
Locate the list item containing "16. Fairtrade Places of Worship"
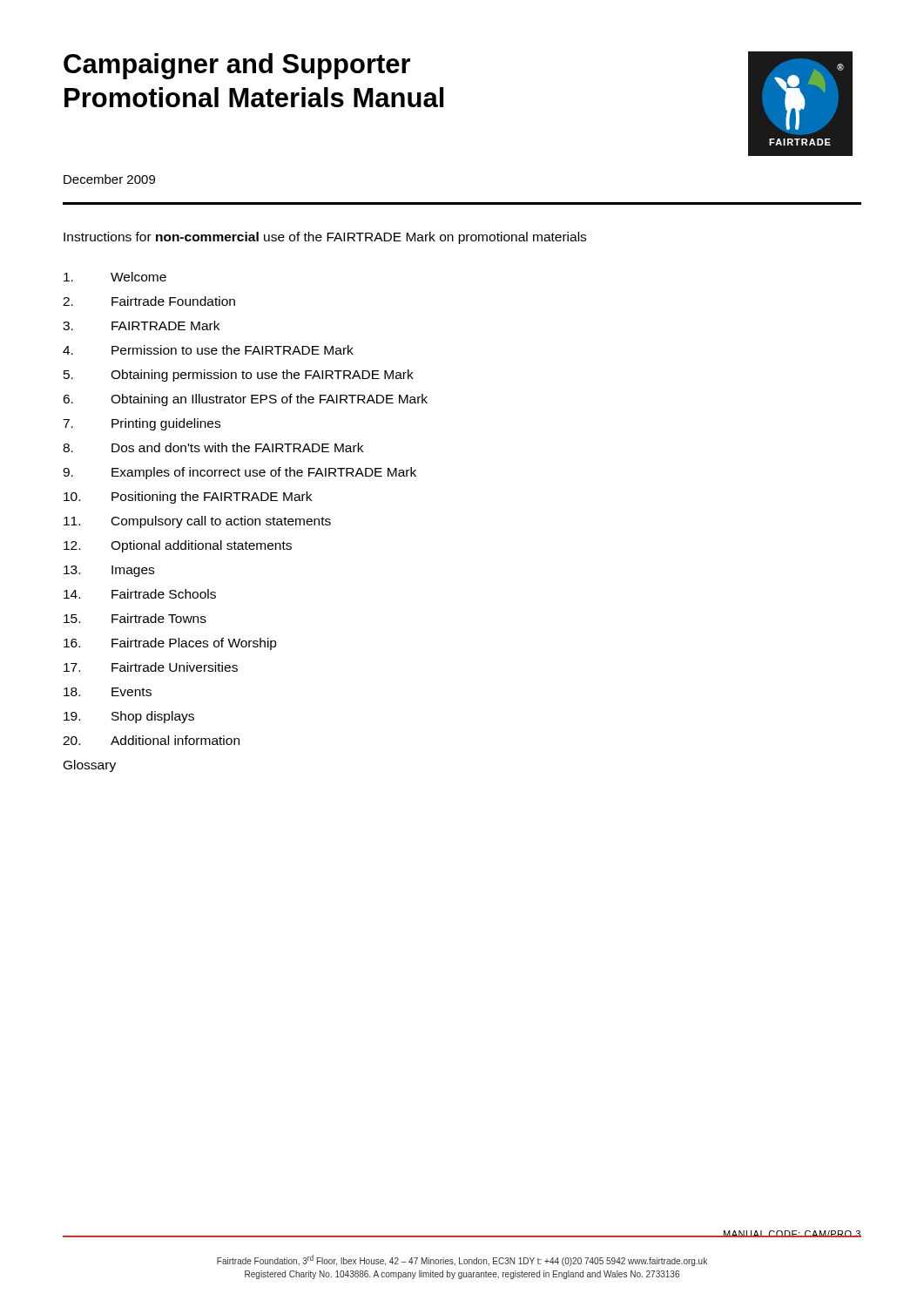[170, 644]
